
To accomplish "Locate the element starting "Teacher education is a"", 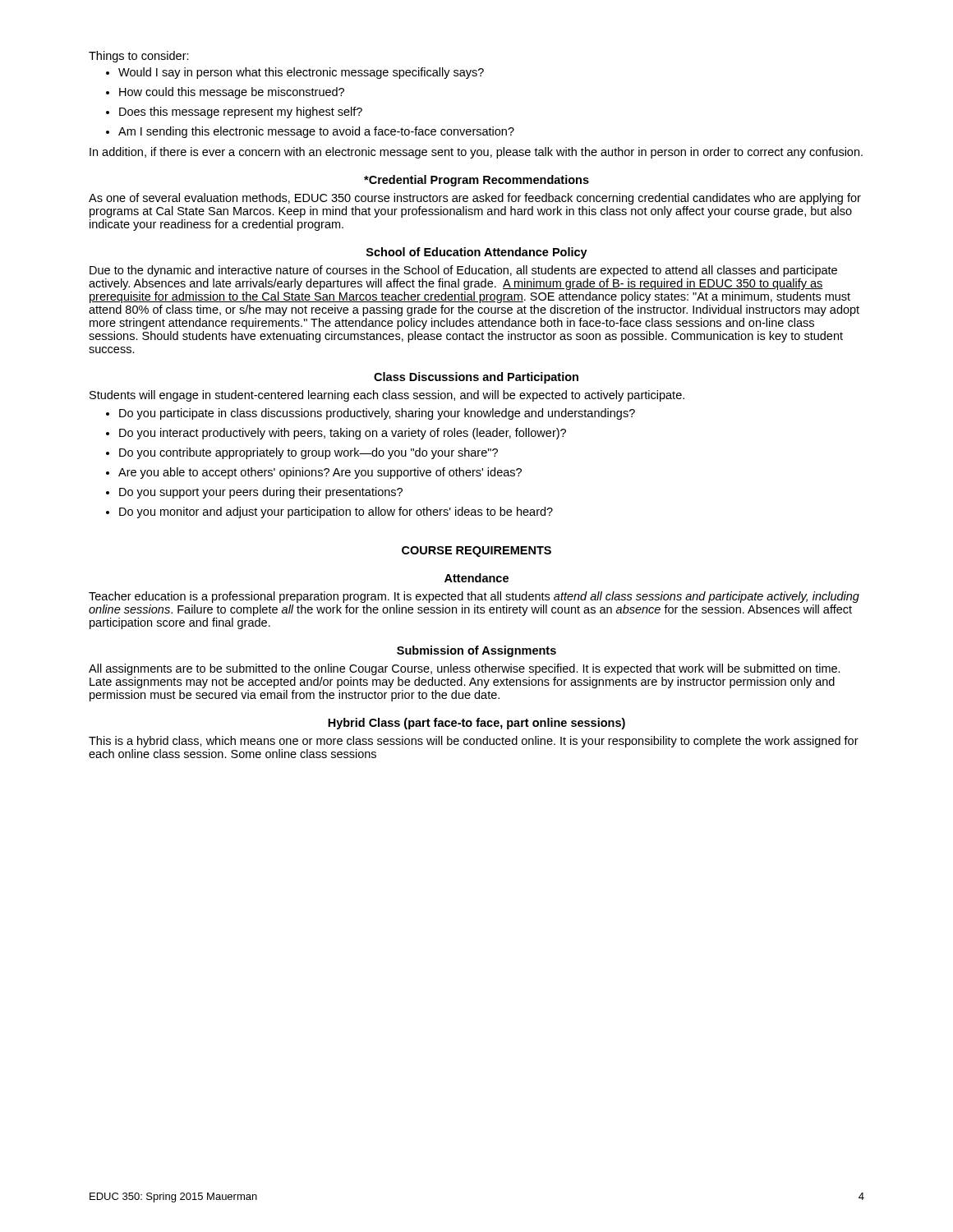I will tap(474, 610).
